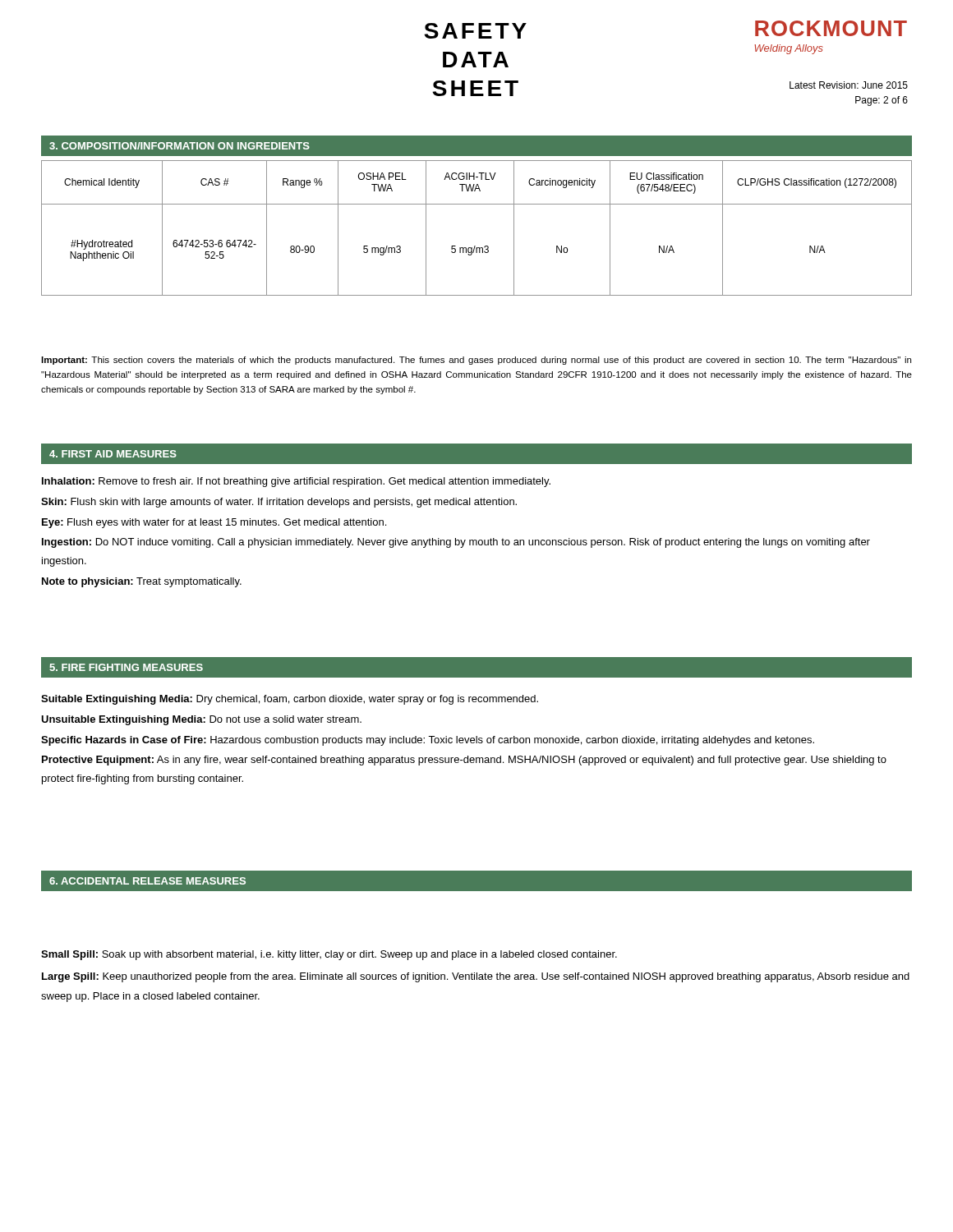Image resolution: width=953 pixels, height=1232 pixels.
Task: Select the text block that says "Important: This section covers the"
Action: click(476, 374)
